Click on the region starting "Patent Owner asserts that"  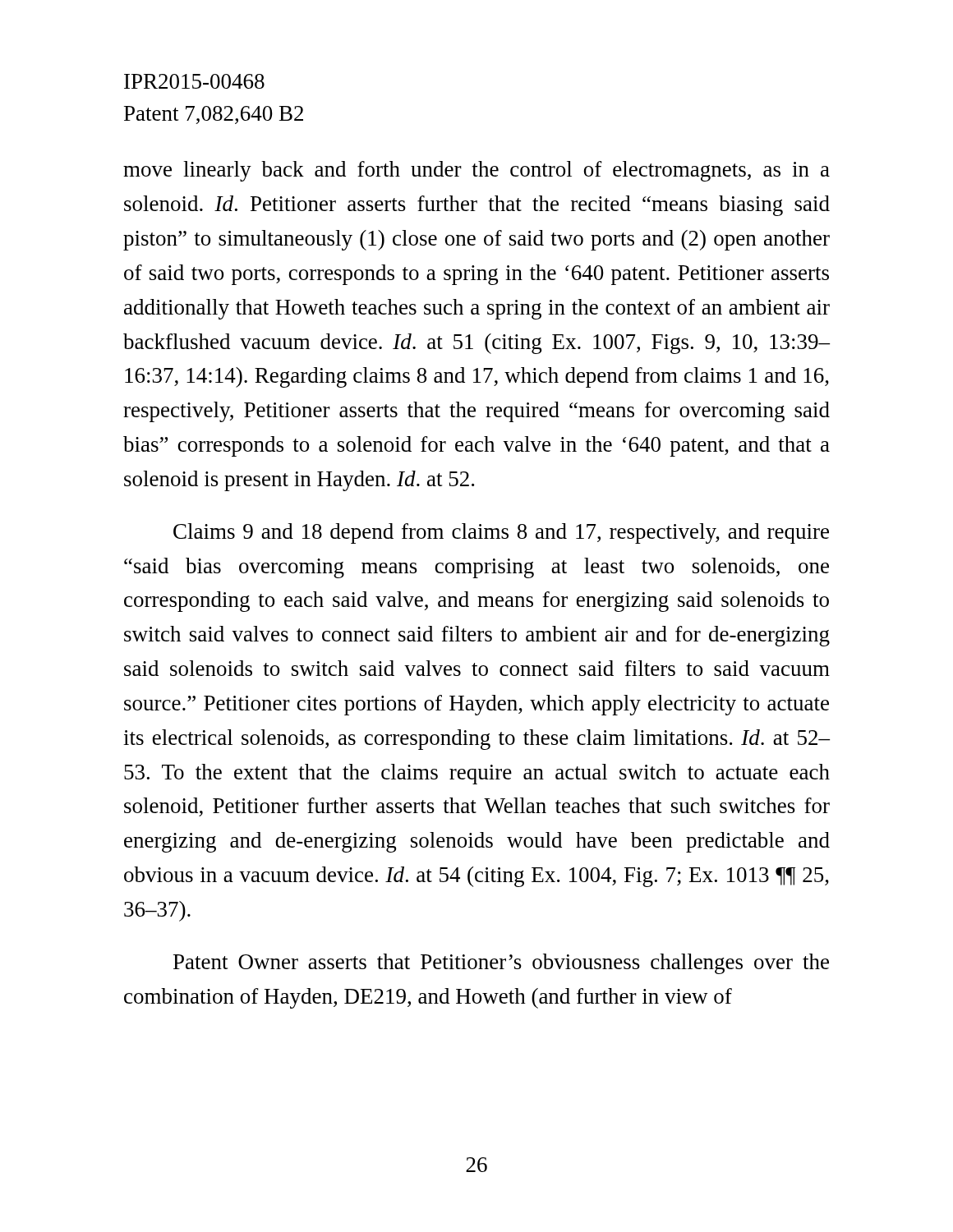tap(476, 979)
